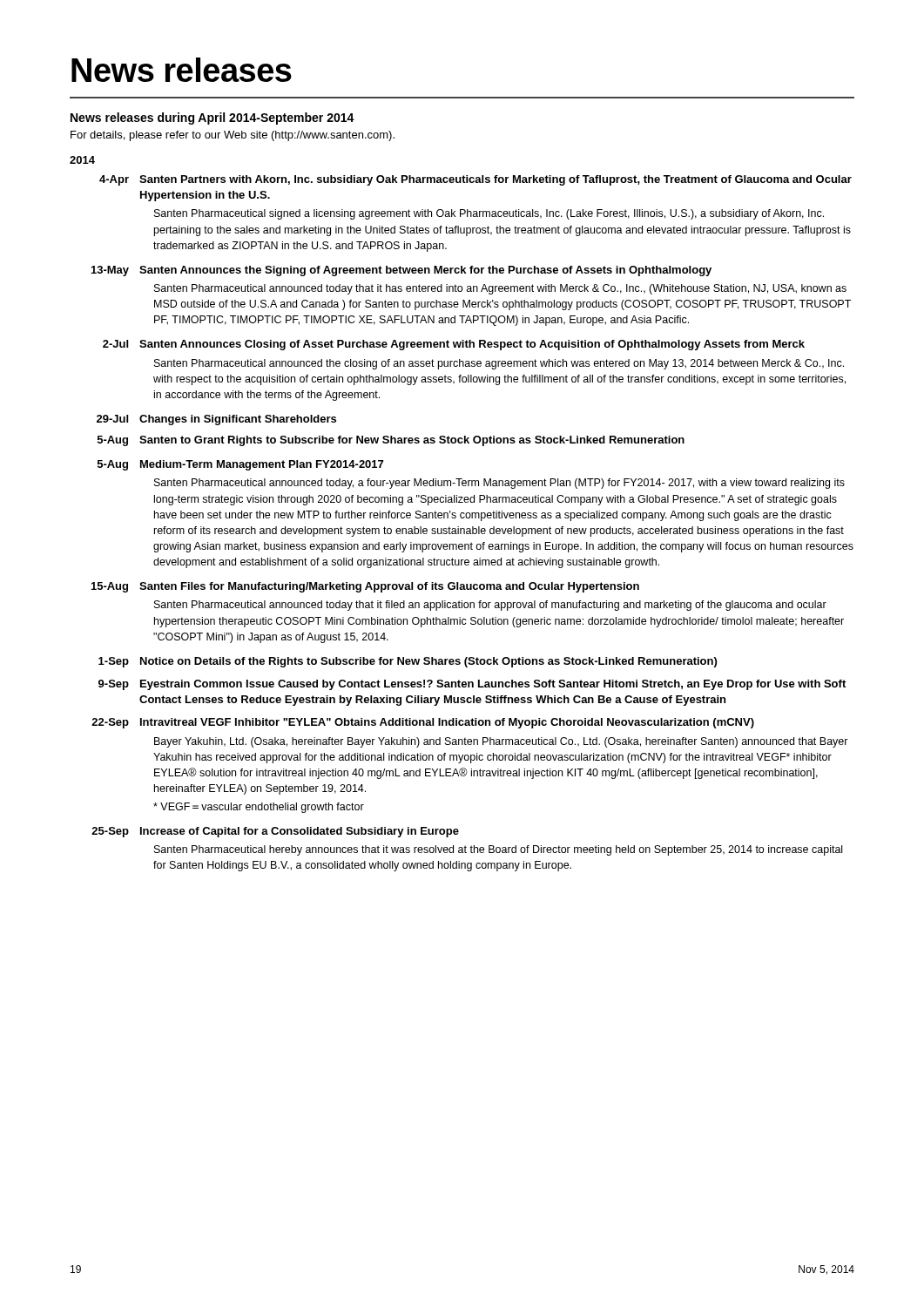The image size is (924, 1307).
Task: Select the text starting "2-Jul Santen Announces"
Action: (x=462, y=373)
